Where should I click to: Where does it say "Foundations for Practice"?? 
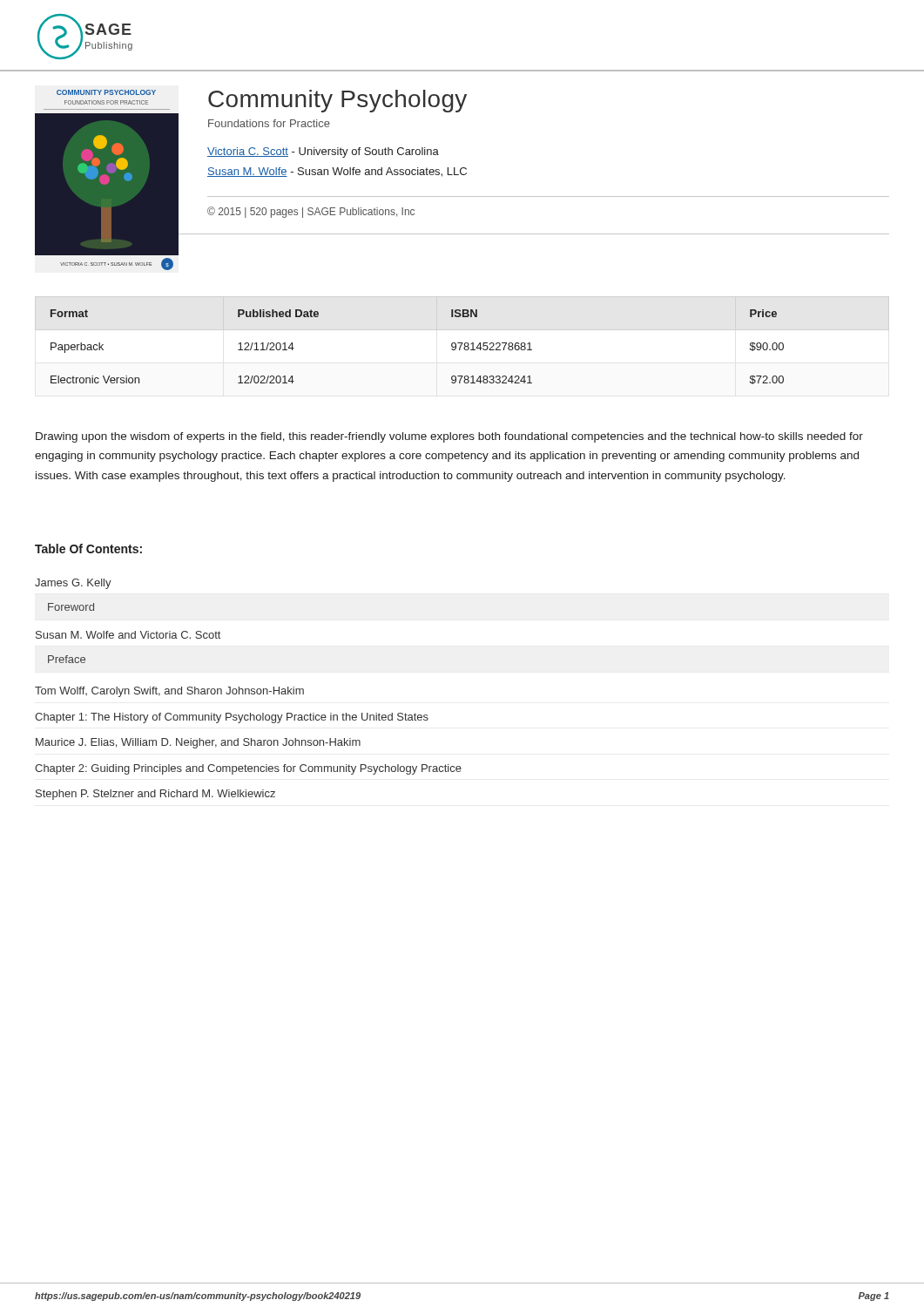[x=269, y=123]
